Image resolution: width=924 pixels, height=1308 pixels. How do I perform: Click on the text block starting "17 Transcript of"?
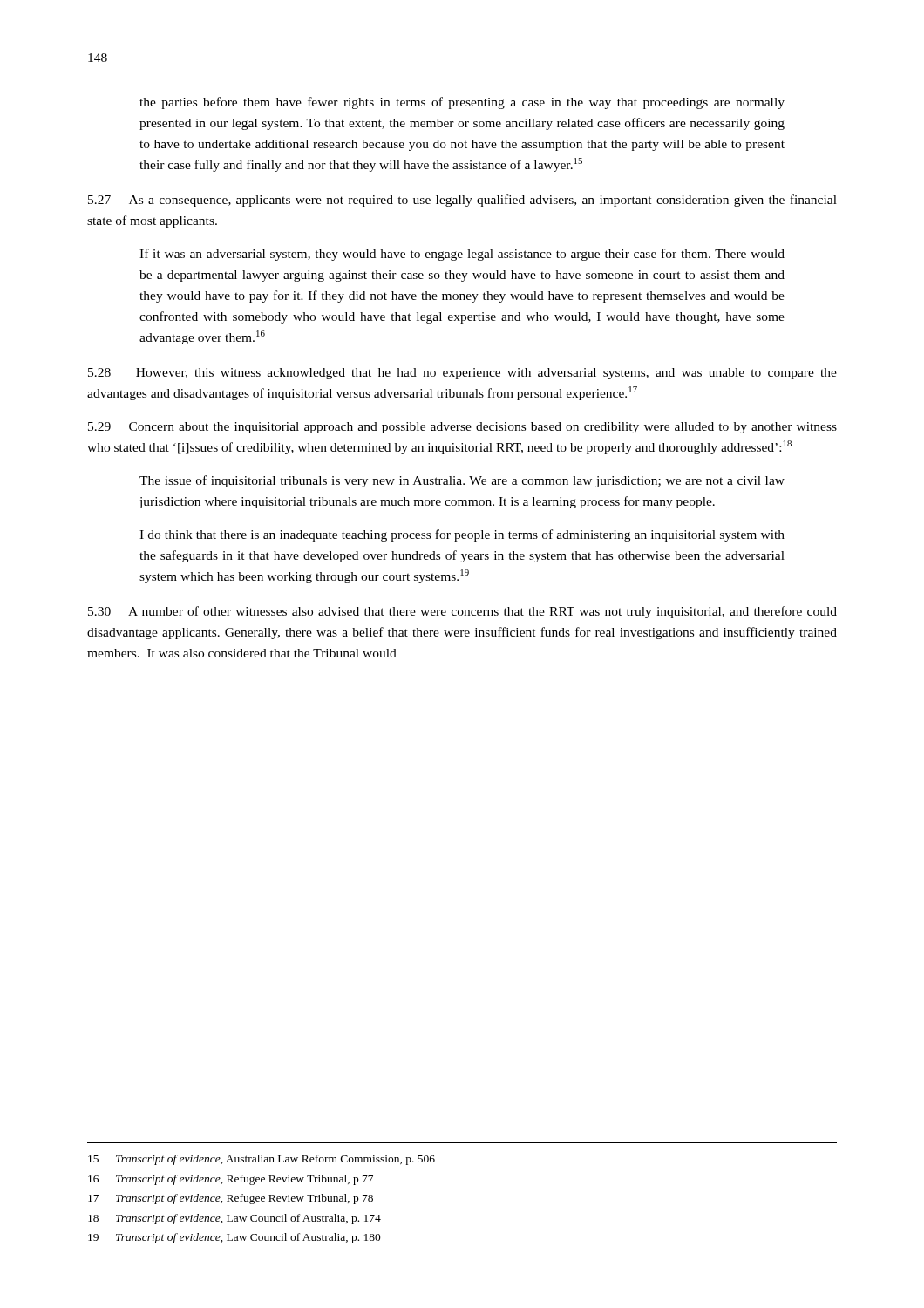[x=230, y=1198]
